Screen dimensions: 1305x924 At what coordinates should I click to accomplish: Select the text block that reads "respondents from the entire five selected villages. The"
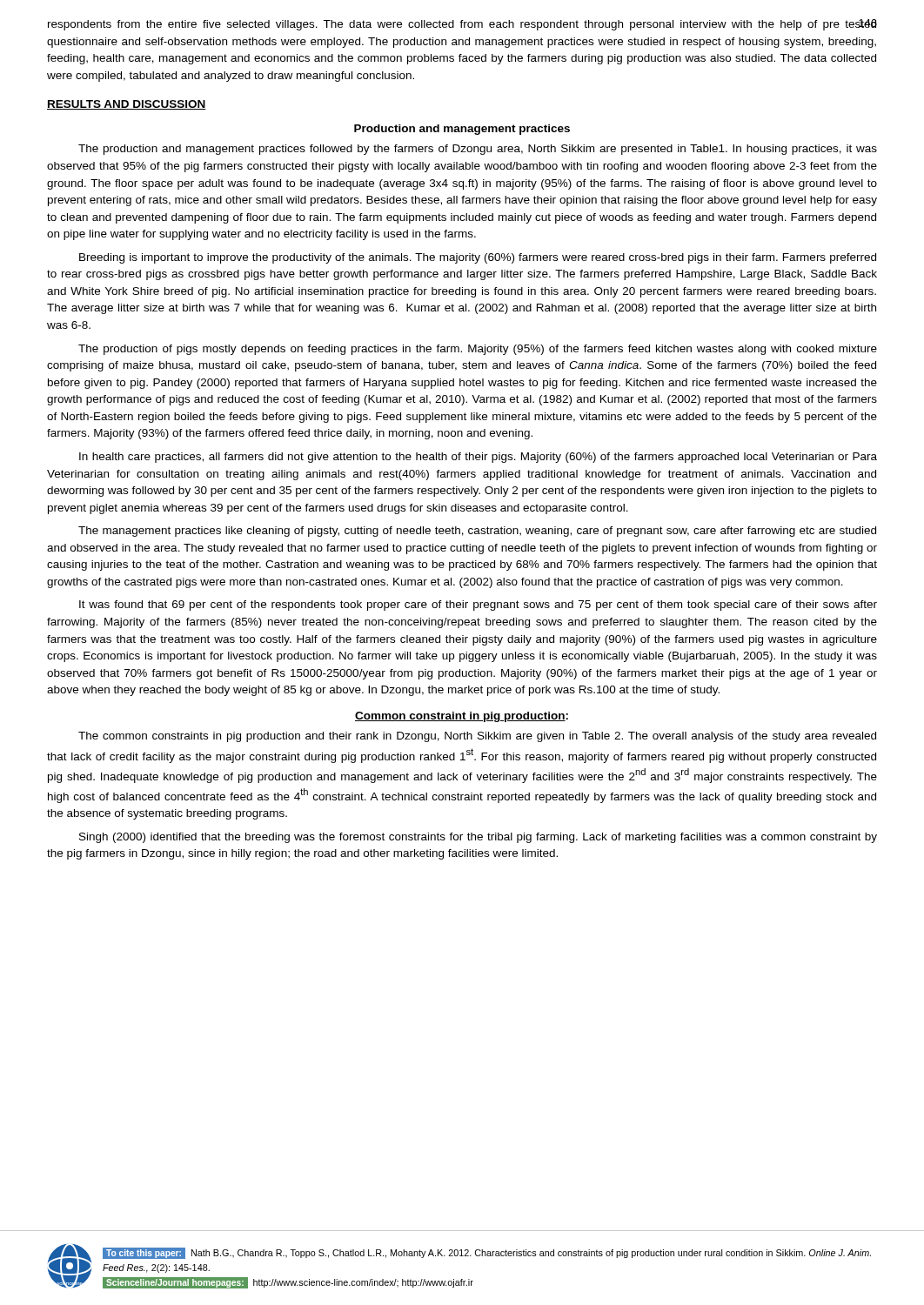pos(462,50)
